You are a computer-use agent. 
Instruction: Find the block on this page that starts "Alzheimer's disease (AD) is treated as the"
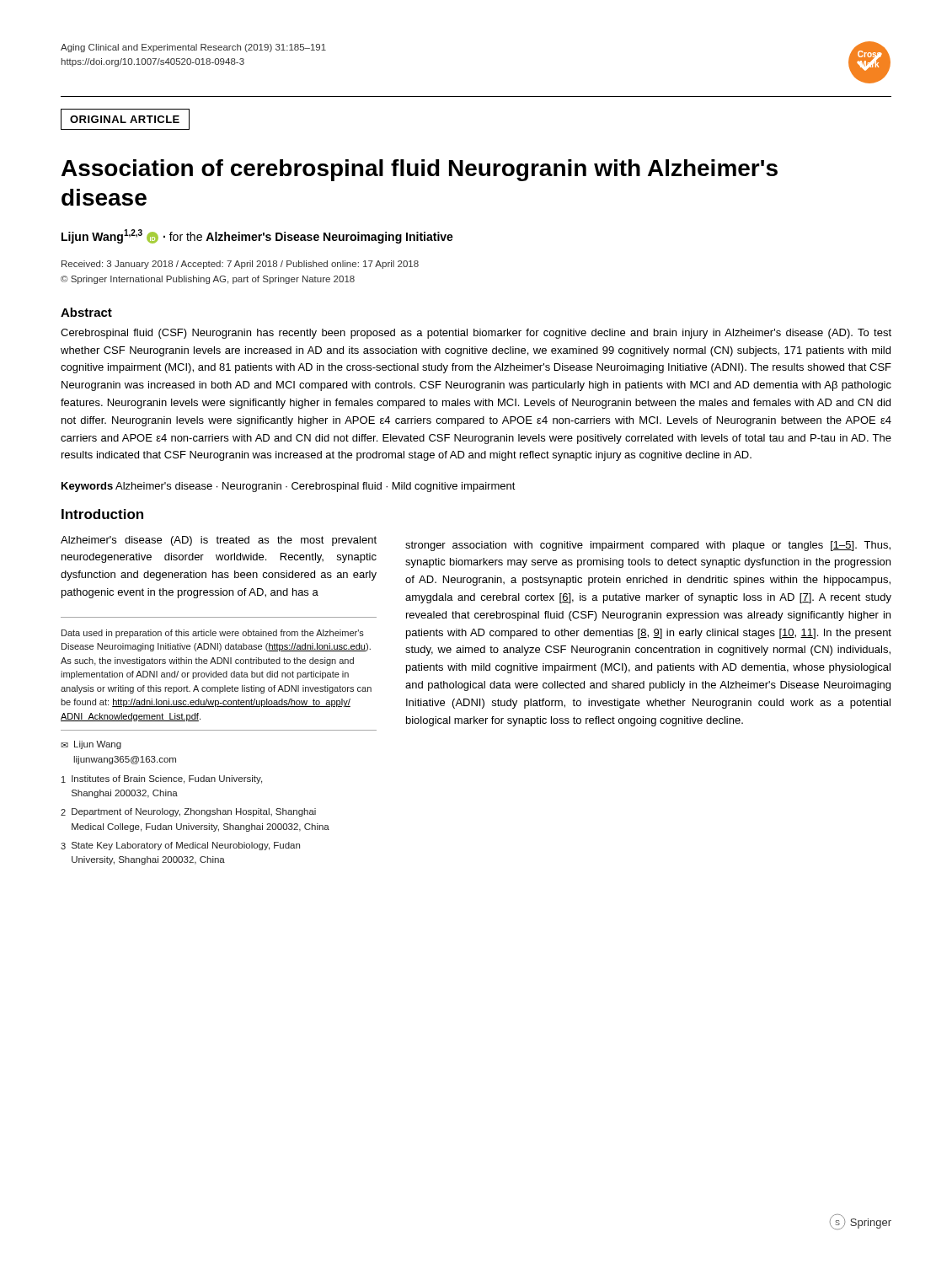pyautogui.click(x=219, y=566)
